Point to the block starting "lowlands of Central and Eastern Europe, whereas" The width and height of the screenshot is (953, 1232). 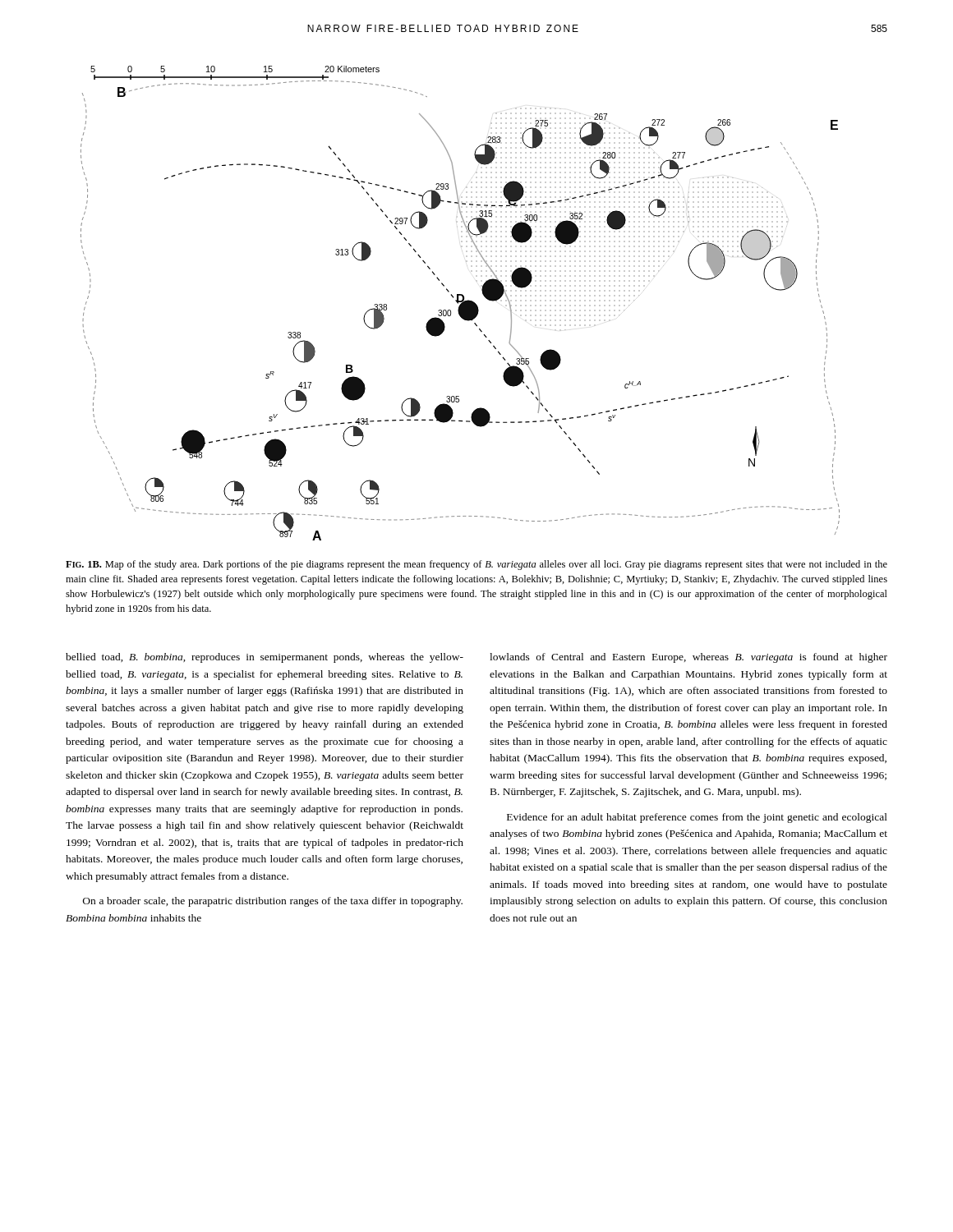pyautogui.click(x=688, y=788)
